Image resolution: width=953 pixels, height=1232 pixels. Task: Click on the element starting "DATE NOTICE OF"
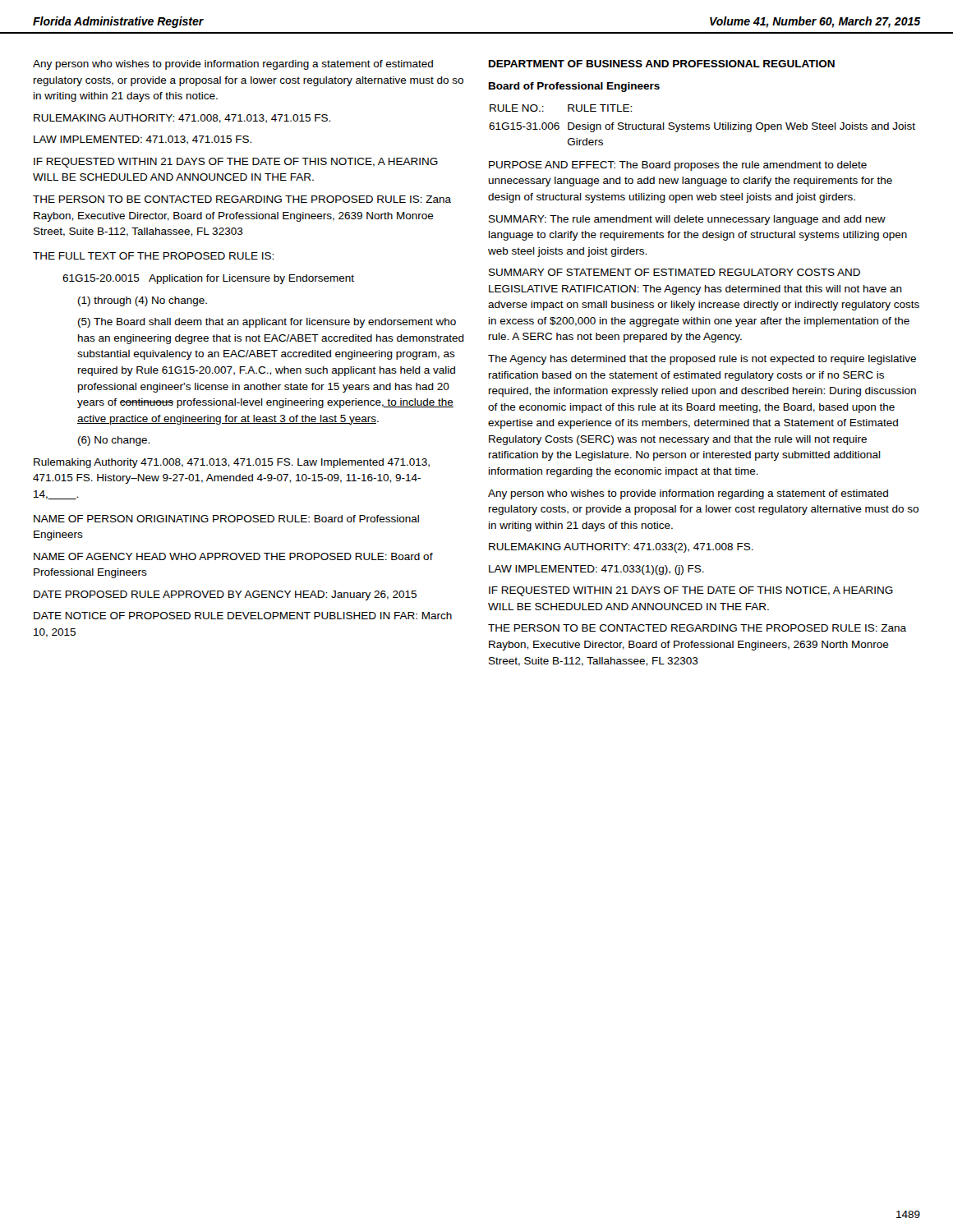point(249,624)
